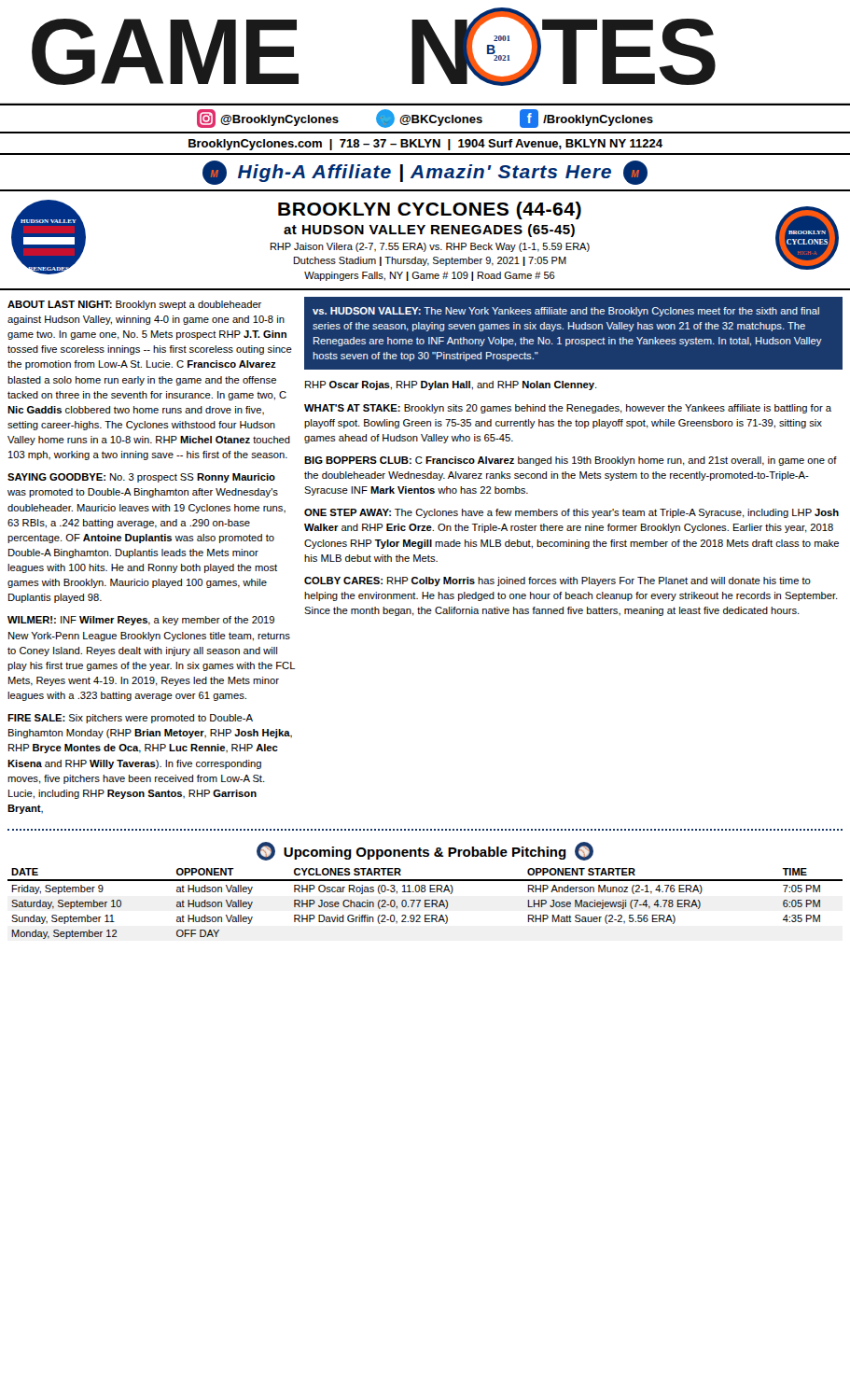Click on the passage starting "ABOUT LAST NIGHT: Brooklyn"
This screenshot has width=850, height=1400.
[150, 379]
